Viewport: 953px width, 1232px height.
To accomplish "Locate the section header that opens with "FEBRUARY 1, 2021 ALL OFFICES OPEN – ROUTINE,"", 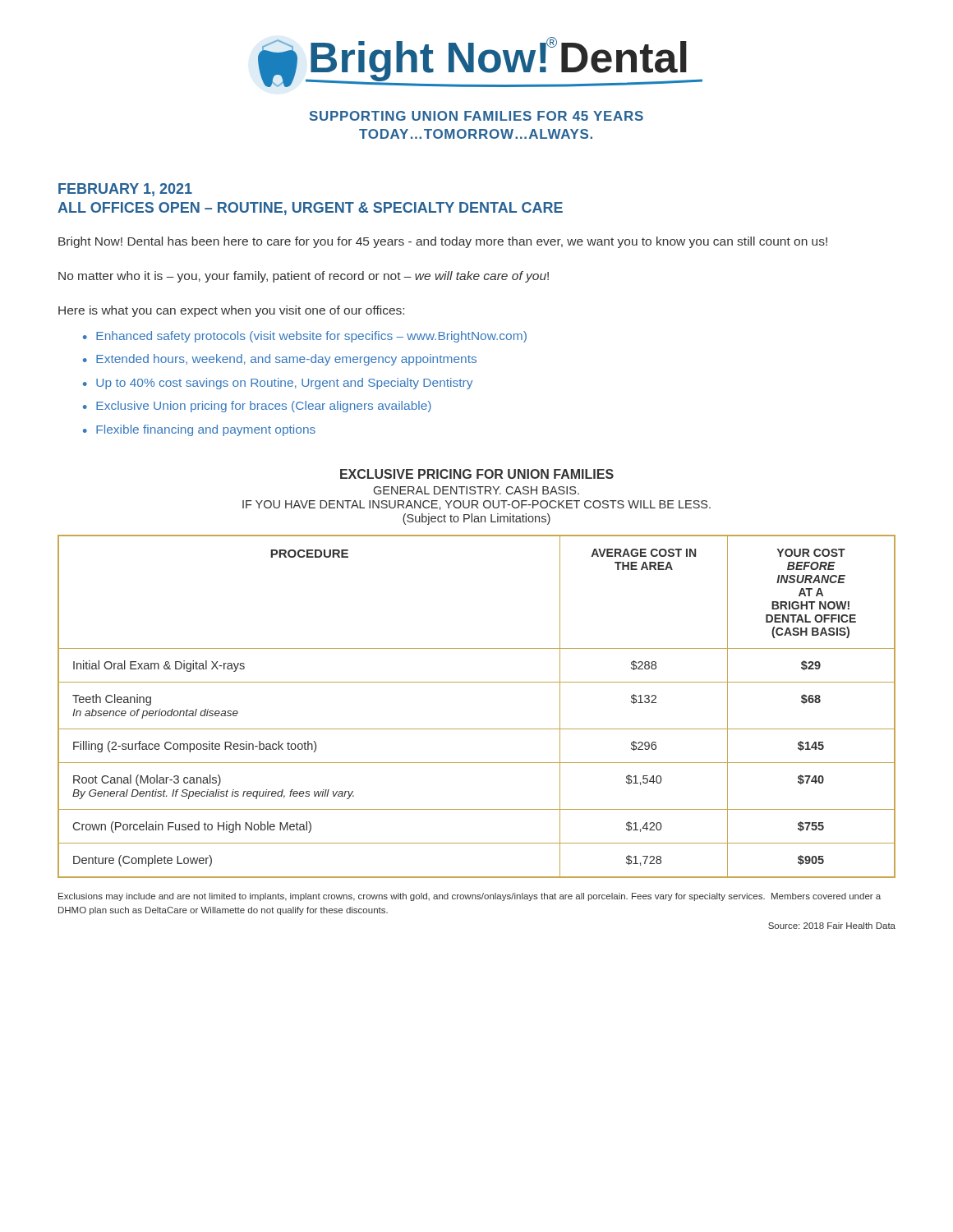I will (x=476, y=199).
